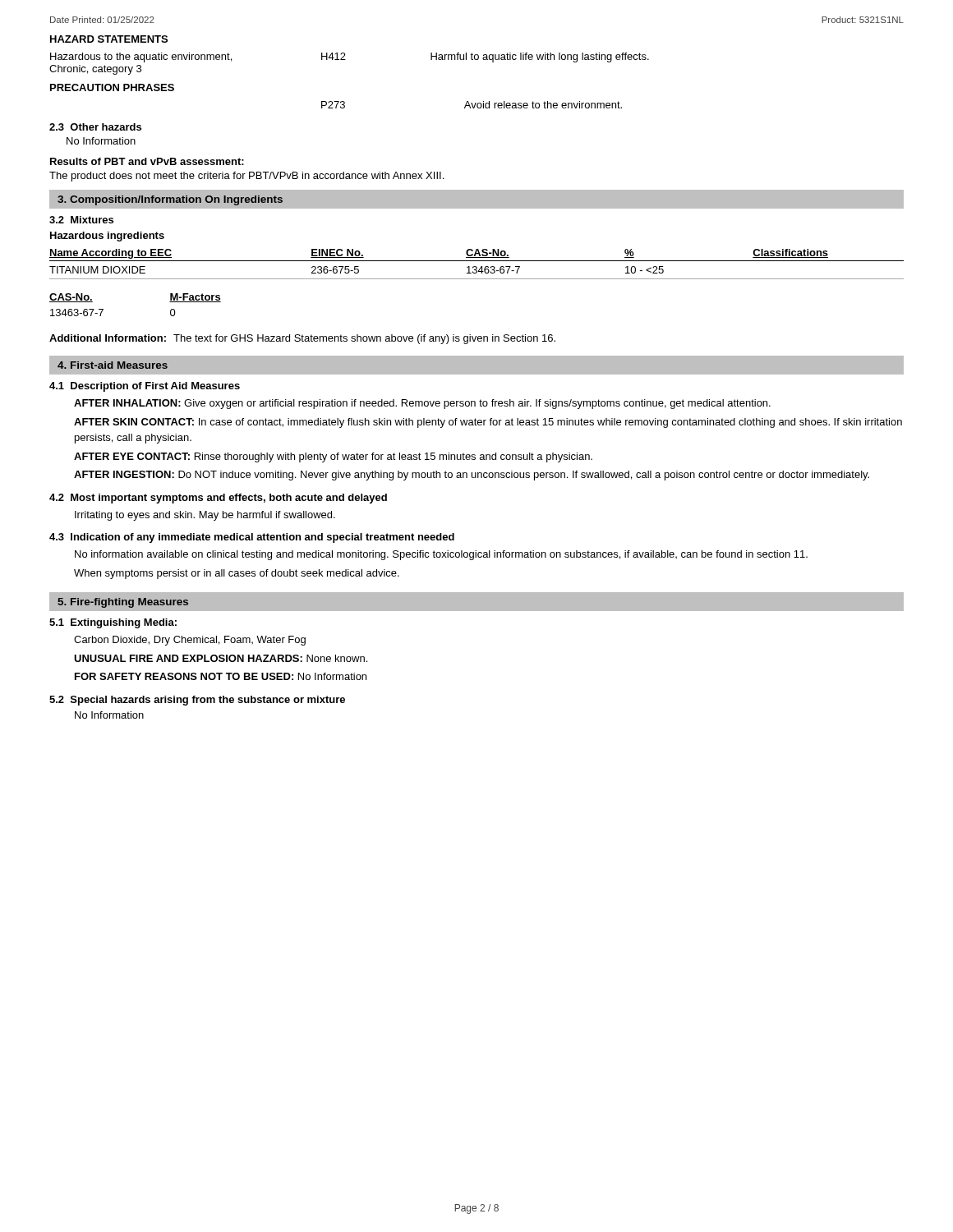The width and height of the screenshot is (953, 1232).
Task: Click the passage that begins "Additional Information: The text for GHS"
Action: 303,338
